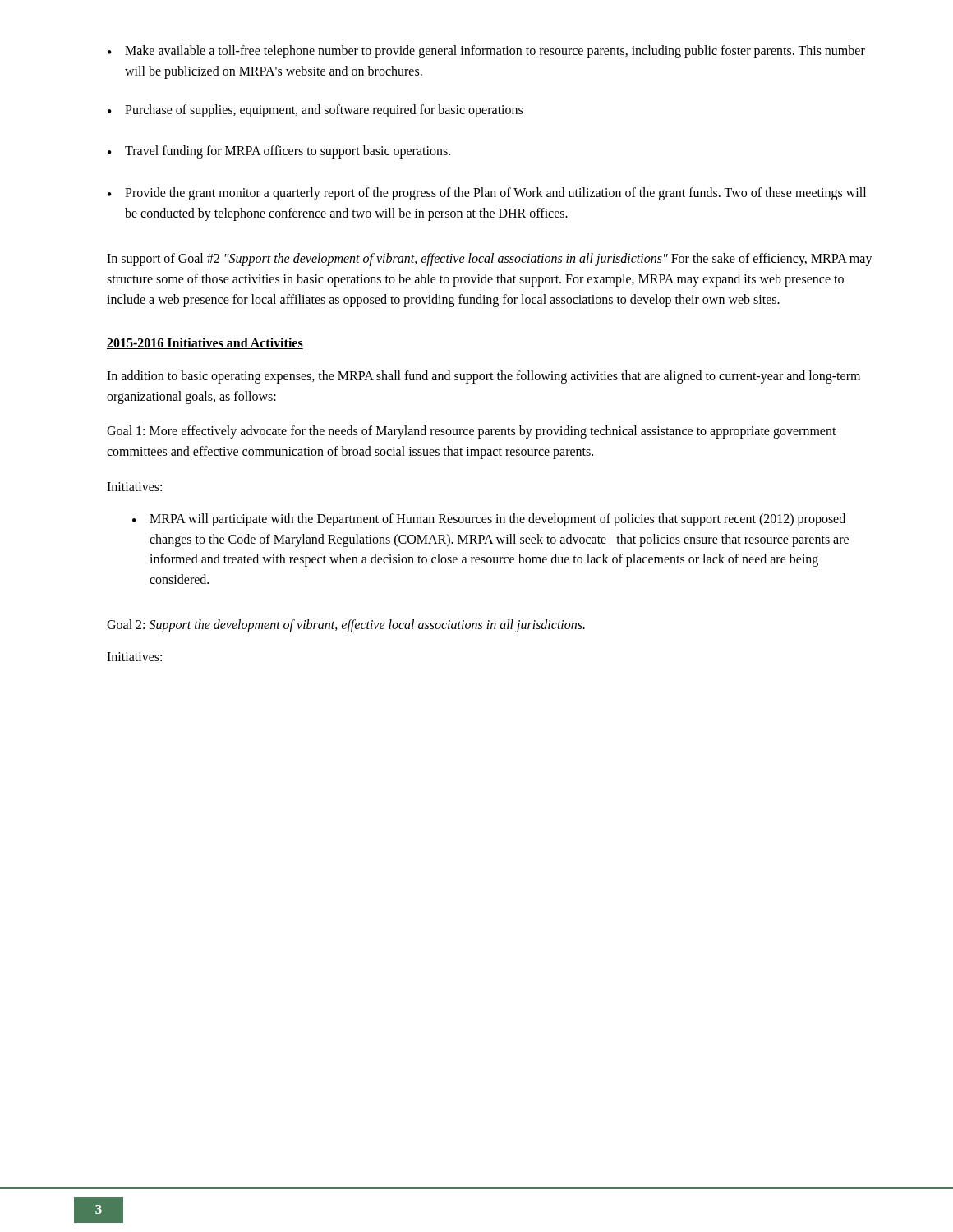Locate the region starting "• Make available"
Screen dimensions: 1232x953
pos(493,61)
